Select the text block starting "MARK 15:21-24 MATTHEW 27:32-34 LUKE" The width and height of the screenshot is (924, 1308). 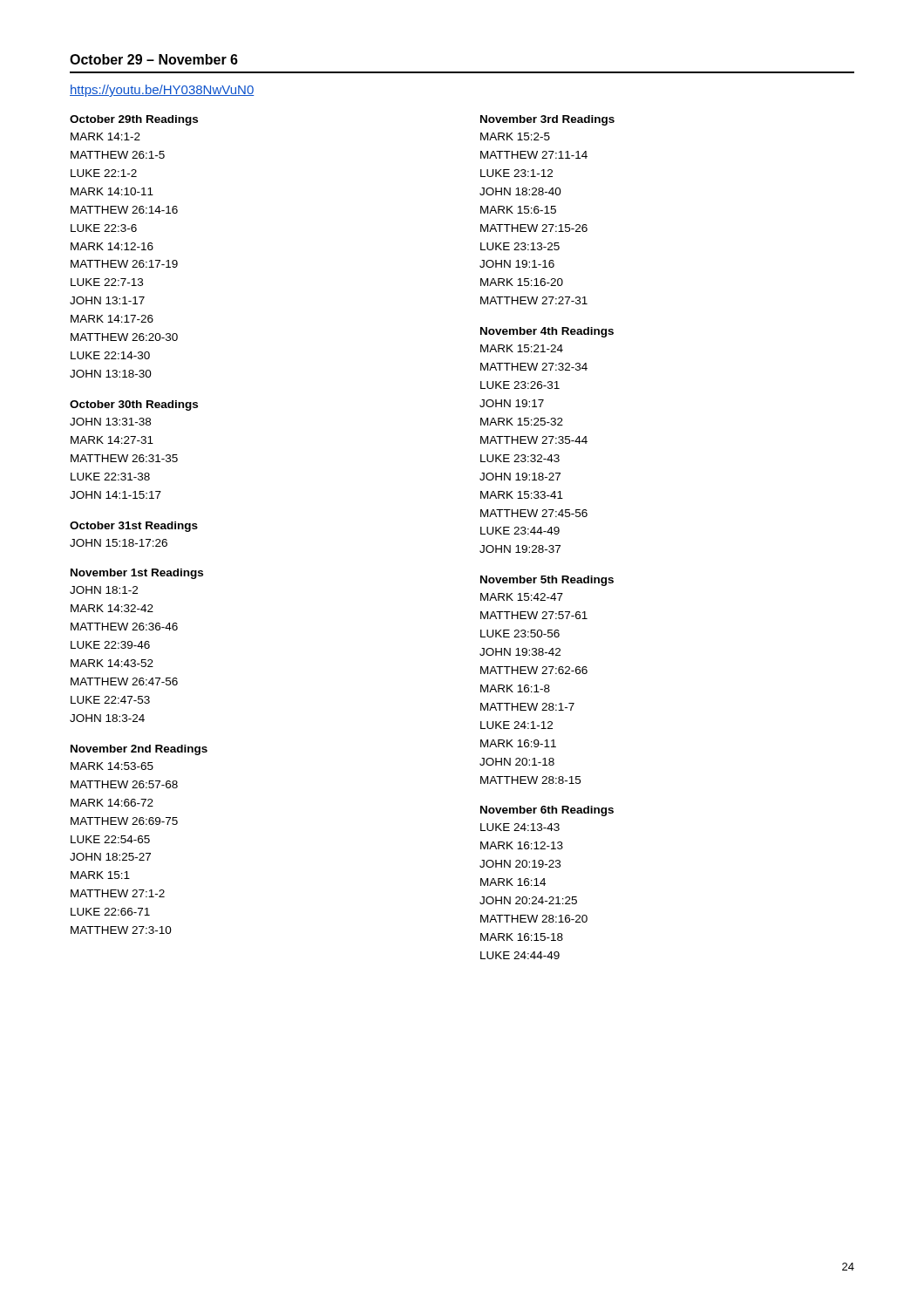pyautogui.click(x=534, y=449)
